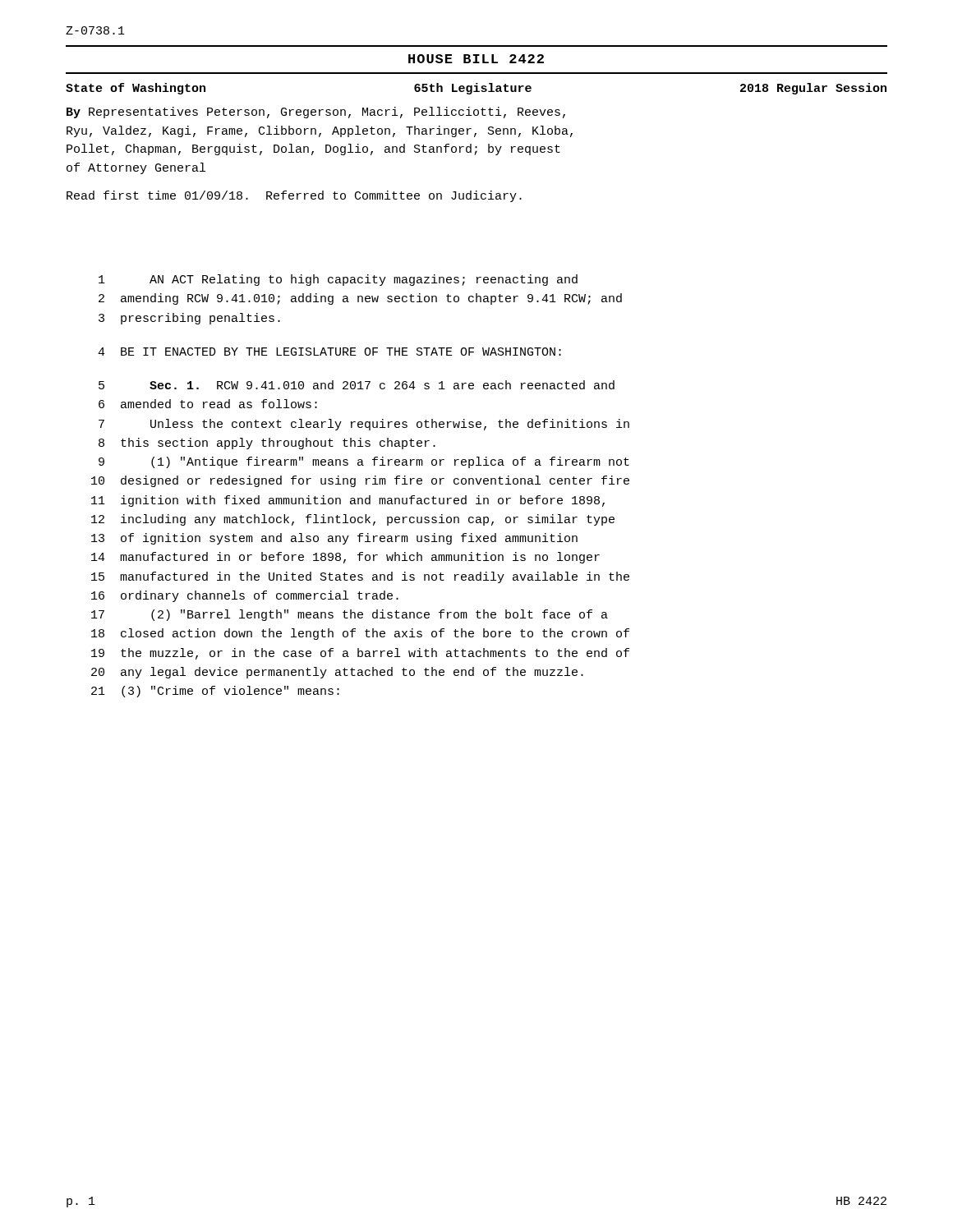Viewport: 953px width, 1232px height.
Task: Point to the block beginning "12 including any matchlock, flintlock,"
Action: [476, 520]
